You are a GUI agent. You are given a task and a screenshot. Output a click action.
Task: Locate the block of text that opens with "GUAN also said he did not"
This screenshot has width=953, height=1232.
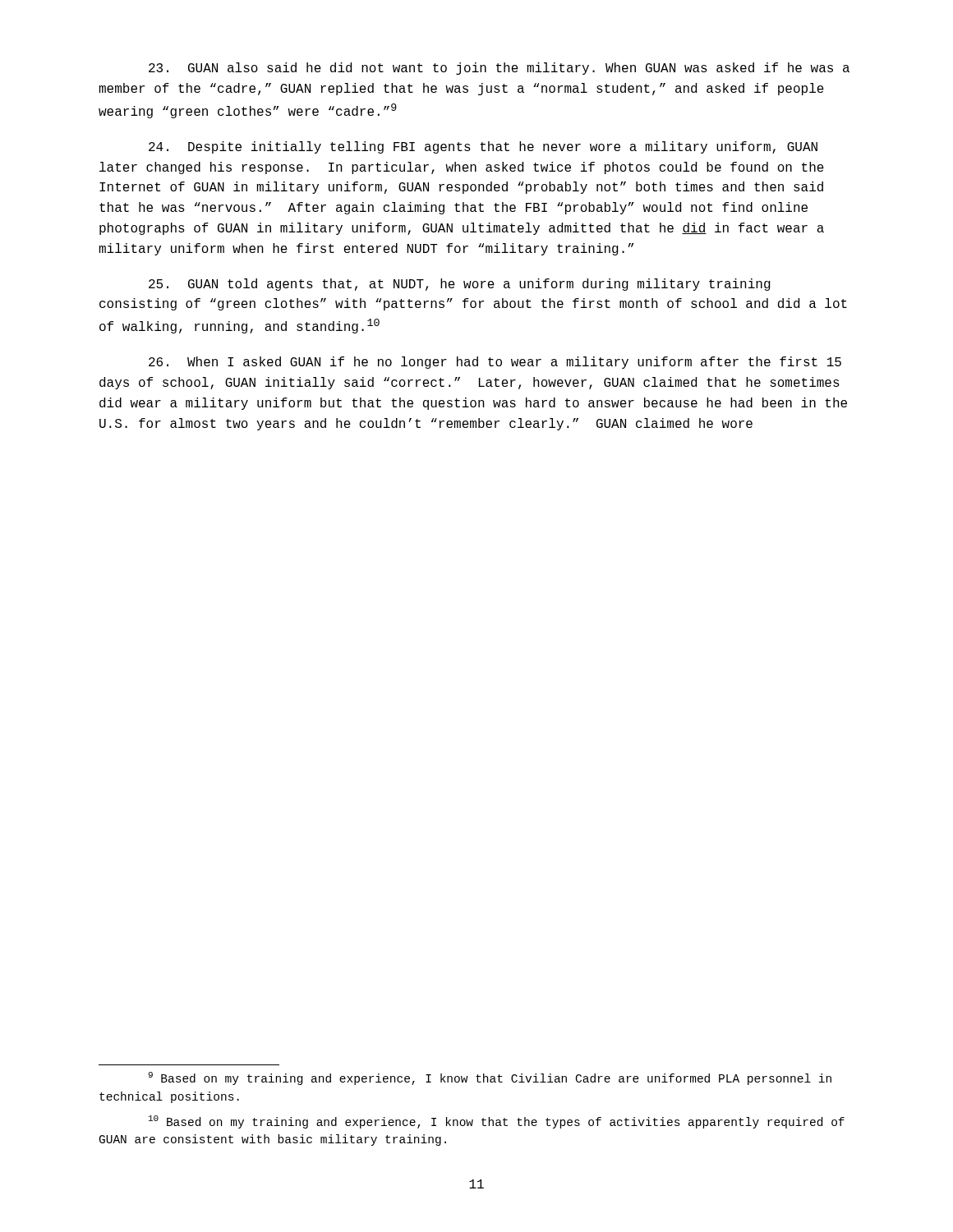474,91
